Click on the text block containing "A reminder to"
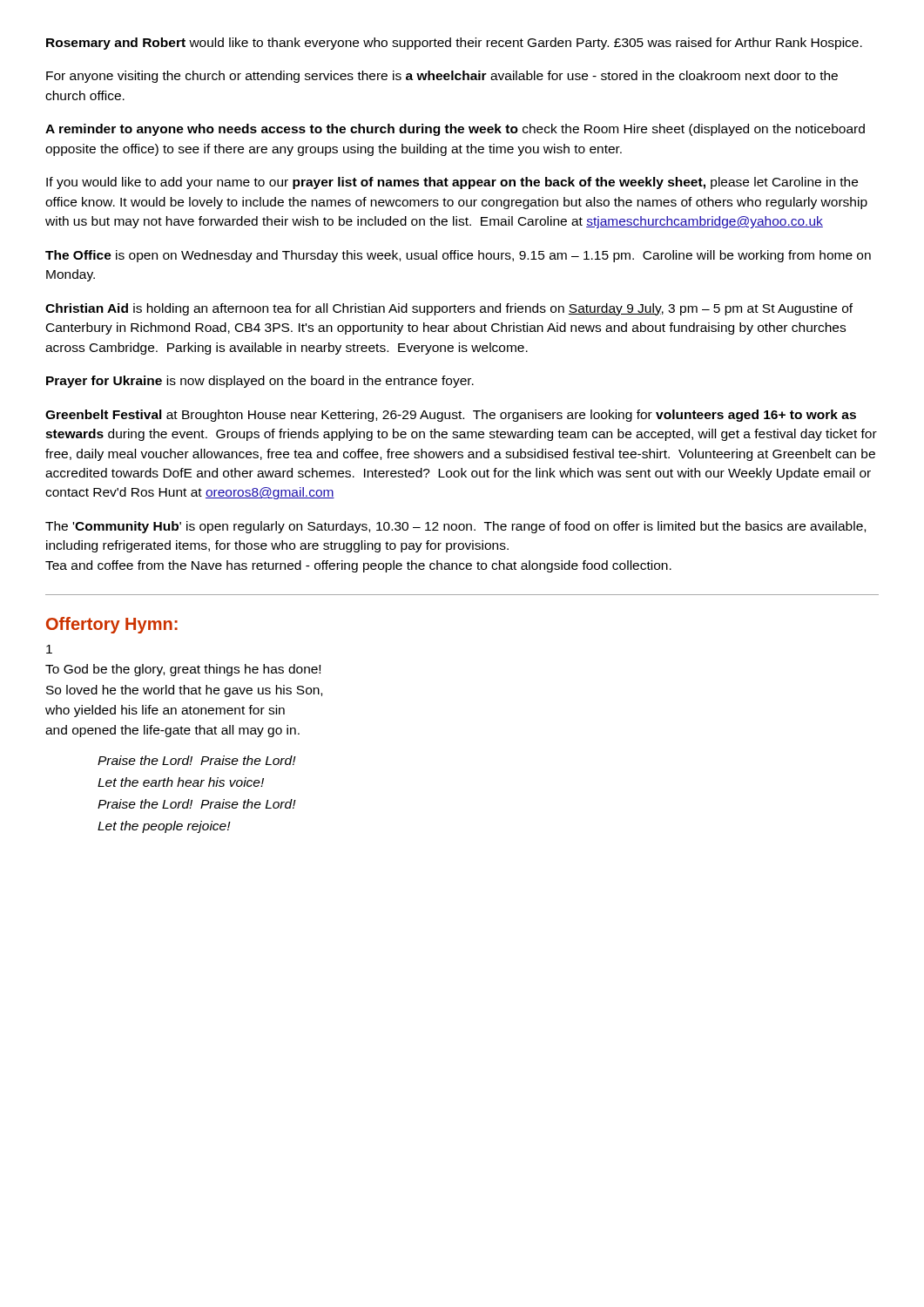This screenshot has height=1307, width=924. click(455, 139)
